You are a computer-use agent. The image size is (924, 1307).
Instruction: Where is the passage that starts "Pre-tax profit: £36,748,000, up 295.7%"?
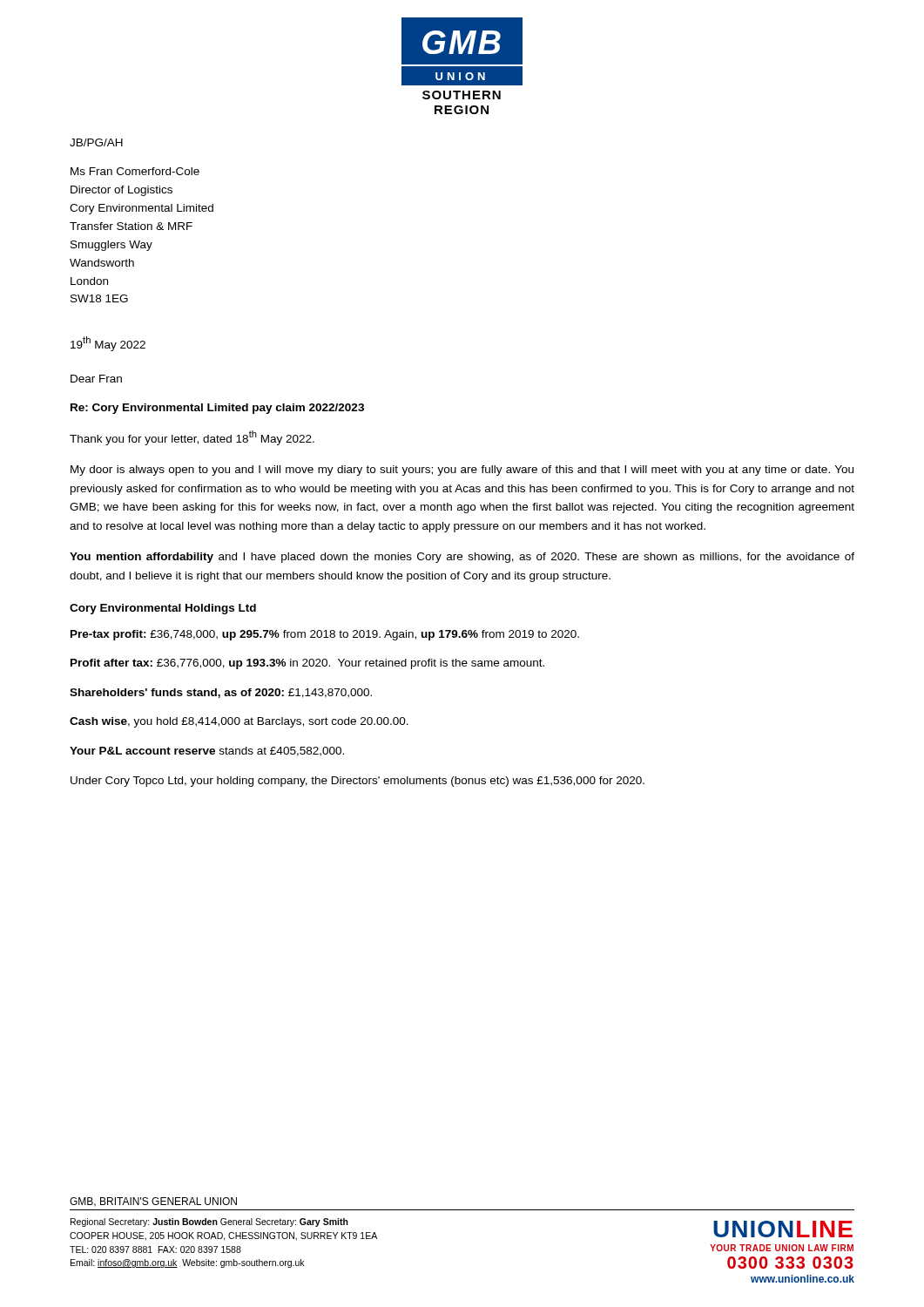point(325,634)
